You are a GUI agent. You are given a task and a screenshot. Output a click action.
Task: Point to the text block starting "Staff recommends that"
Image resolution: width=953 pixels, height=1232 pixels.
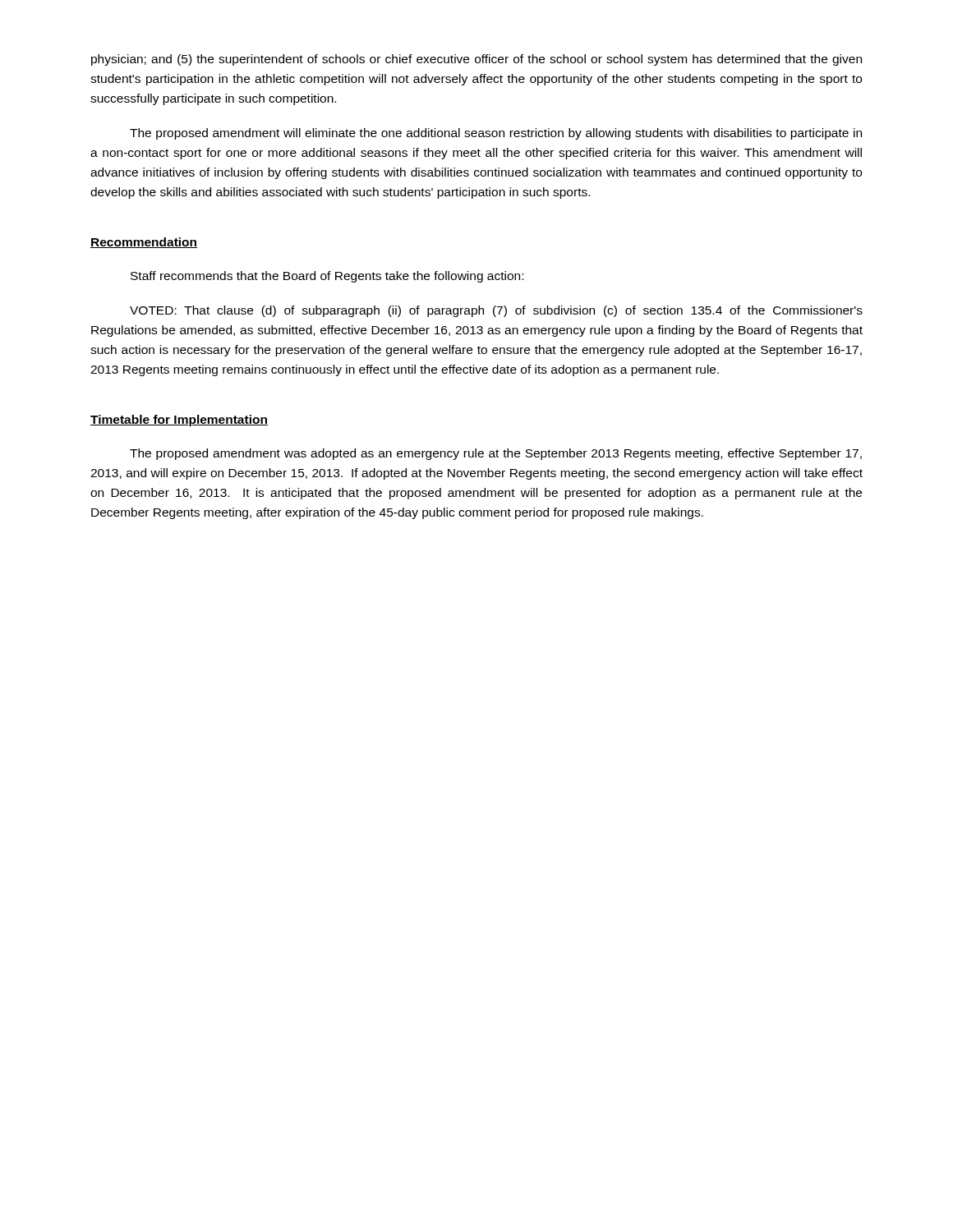tap(327, 276)
